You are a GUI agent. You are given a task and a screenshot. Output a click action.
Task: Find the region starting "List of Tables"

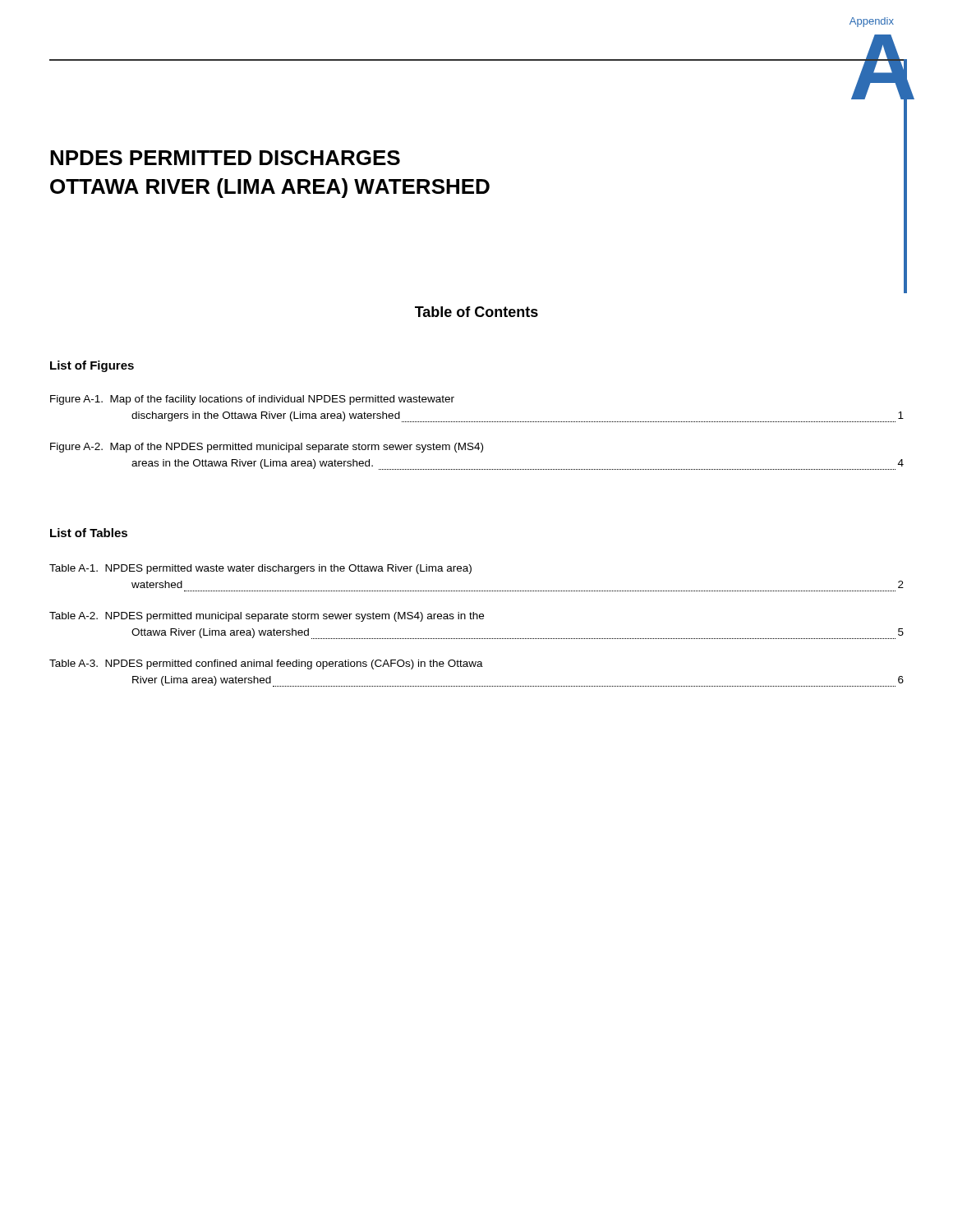click(89, 533)
